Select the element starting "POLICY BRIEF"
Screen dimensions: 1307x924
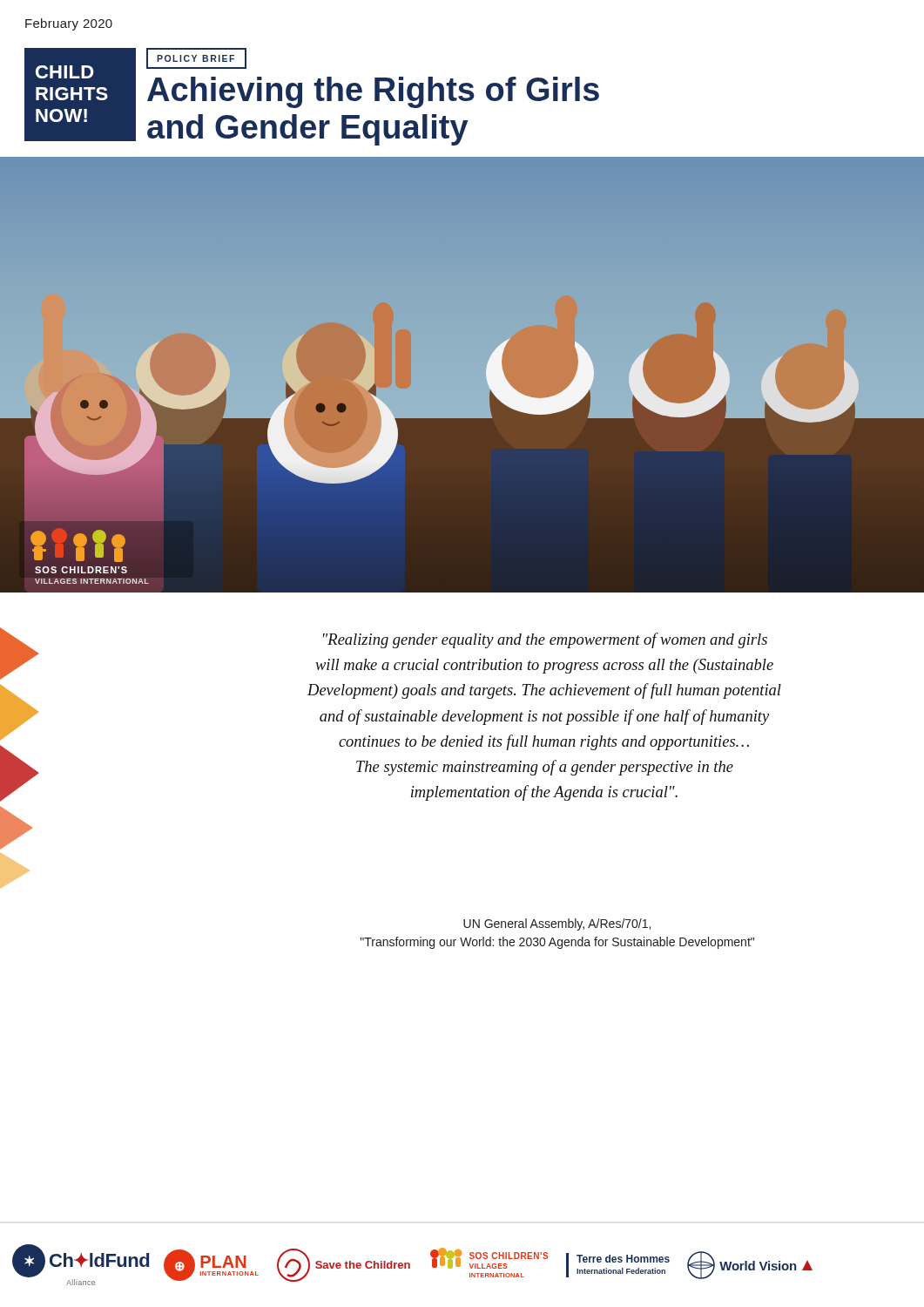(x=196, y=58)
